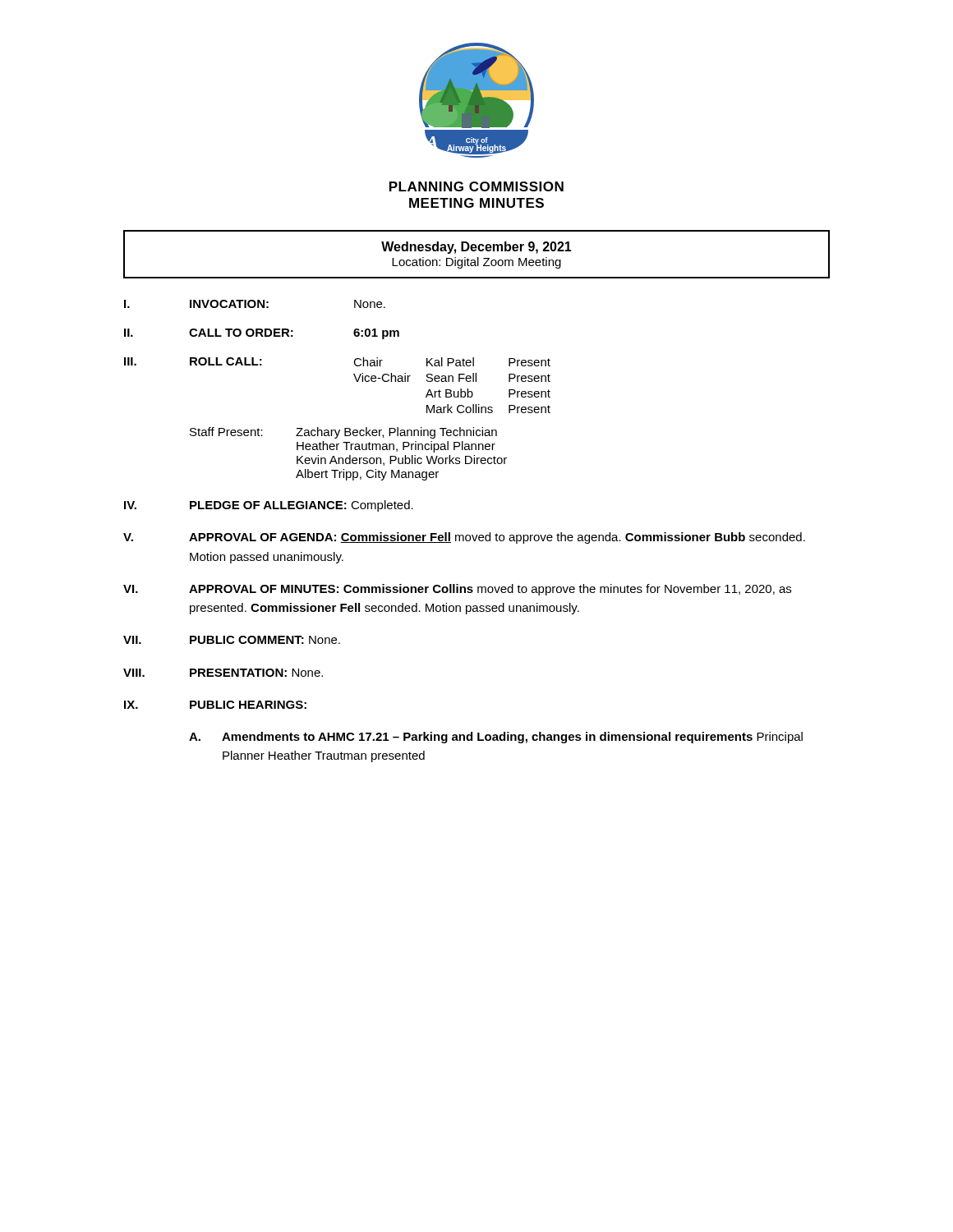This screenshot has width=953, height=1232.
Task: Select the element starting "A. Amendments to AHMC 17.21 – Parking and"
Action: [509, 746]
